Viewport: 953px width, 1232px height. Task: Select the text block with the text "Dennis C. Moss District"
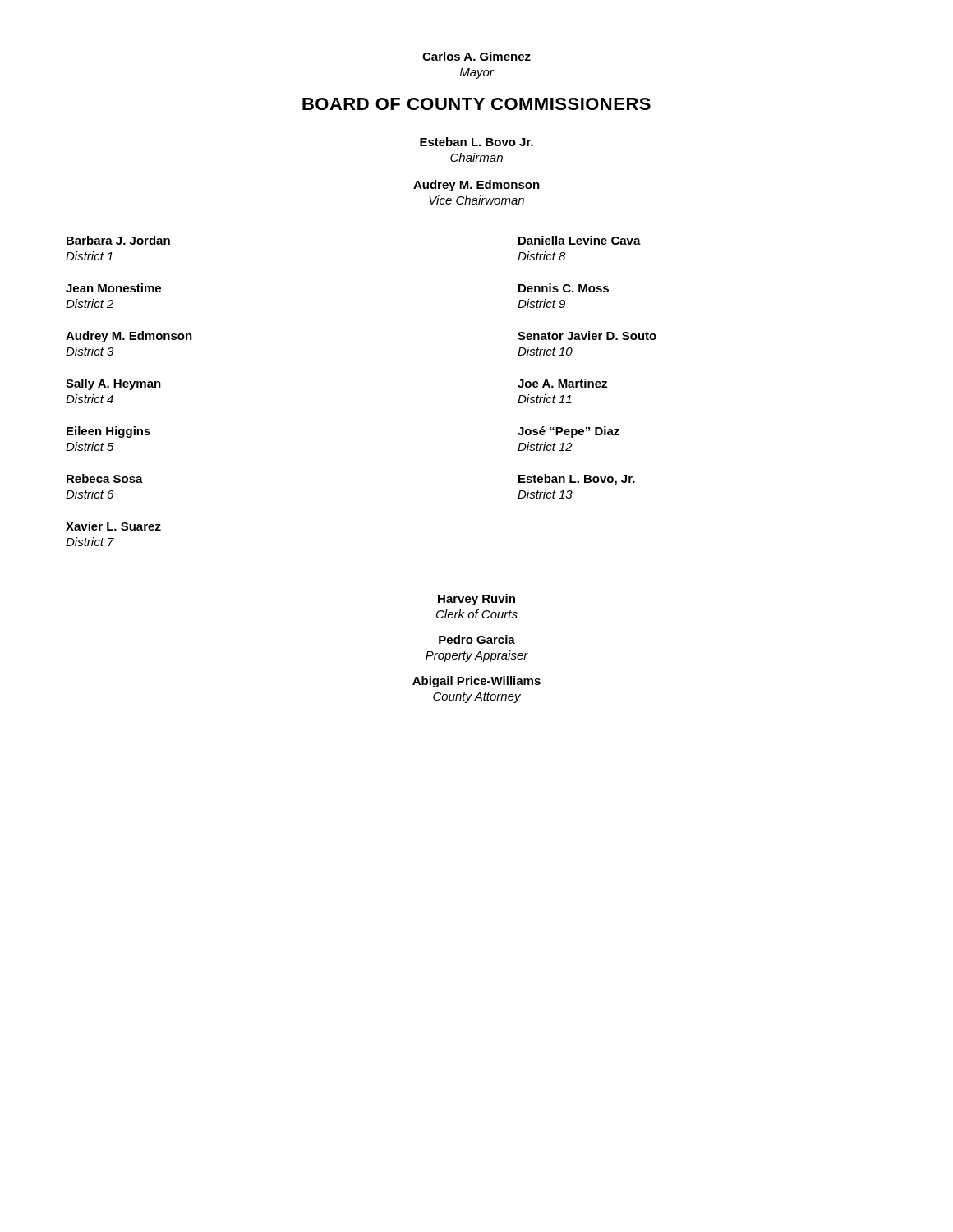564,288
